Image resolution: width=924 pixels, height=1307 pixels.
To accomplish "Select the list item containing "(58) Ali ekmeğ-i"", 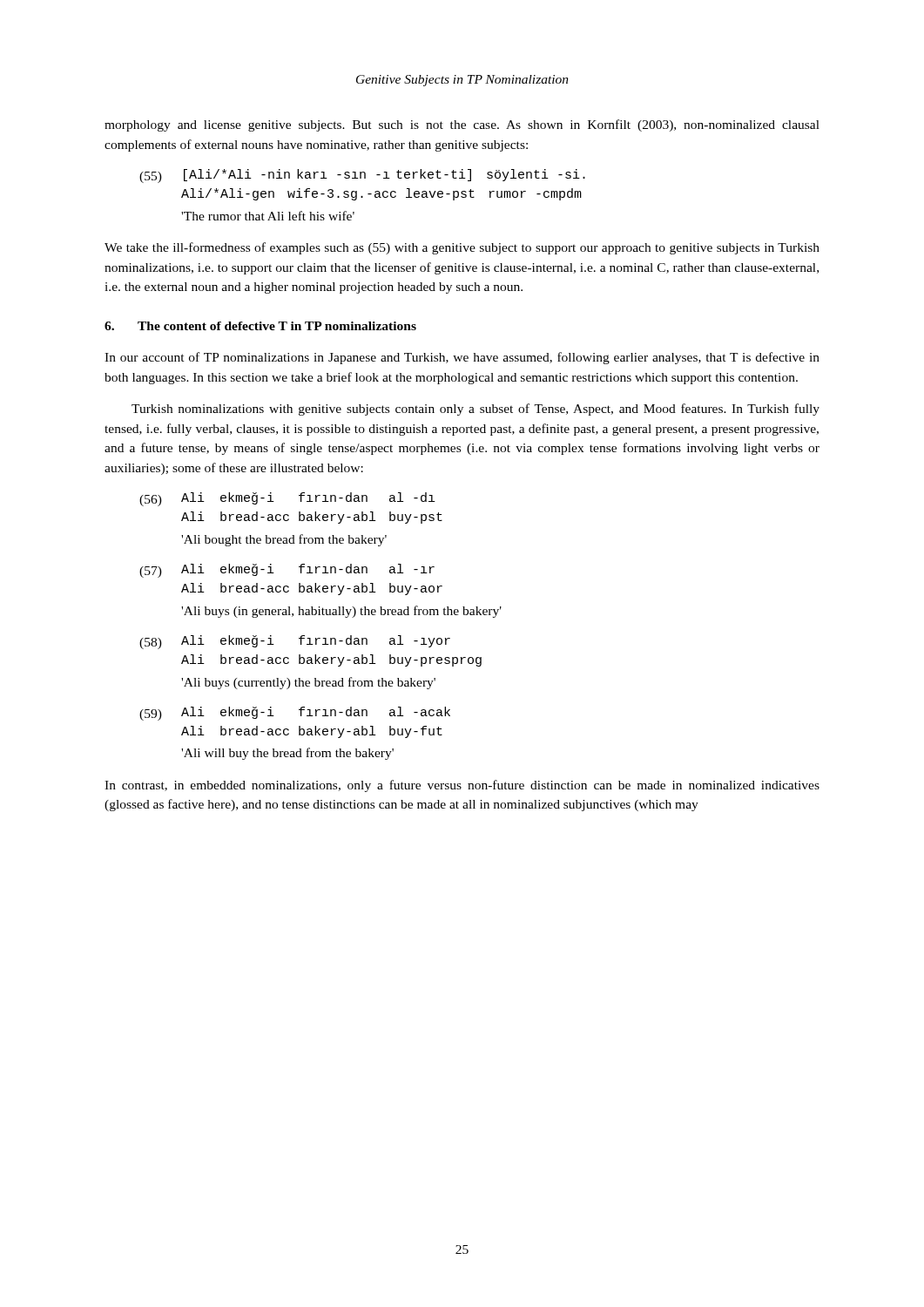I will click(x=479, y=662).
